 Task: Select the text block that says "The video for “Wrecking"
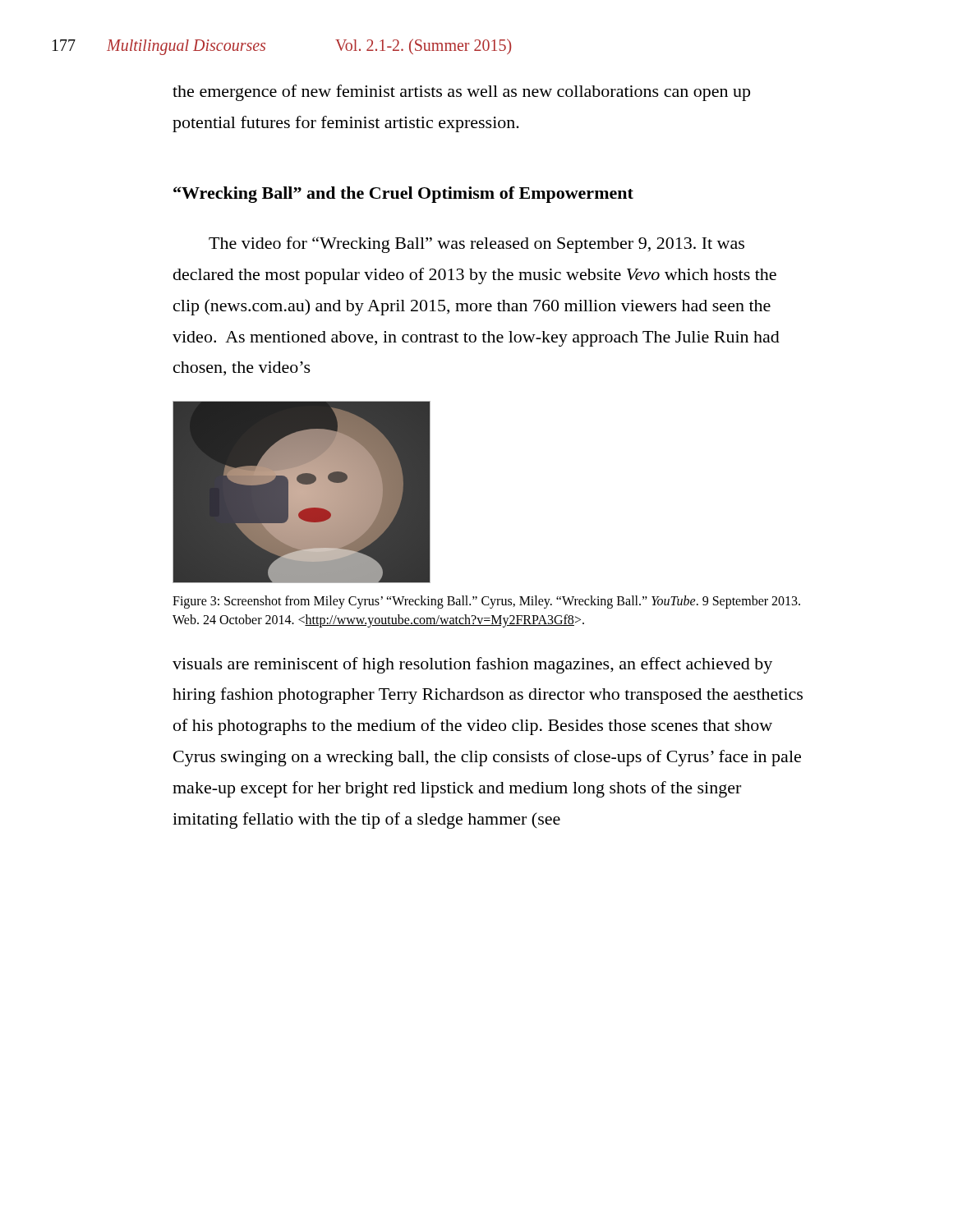476,305
